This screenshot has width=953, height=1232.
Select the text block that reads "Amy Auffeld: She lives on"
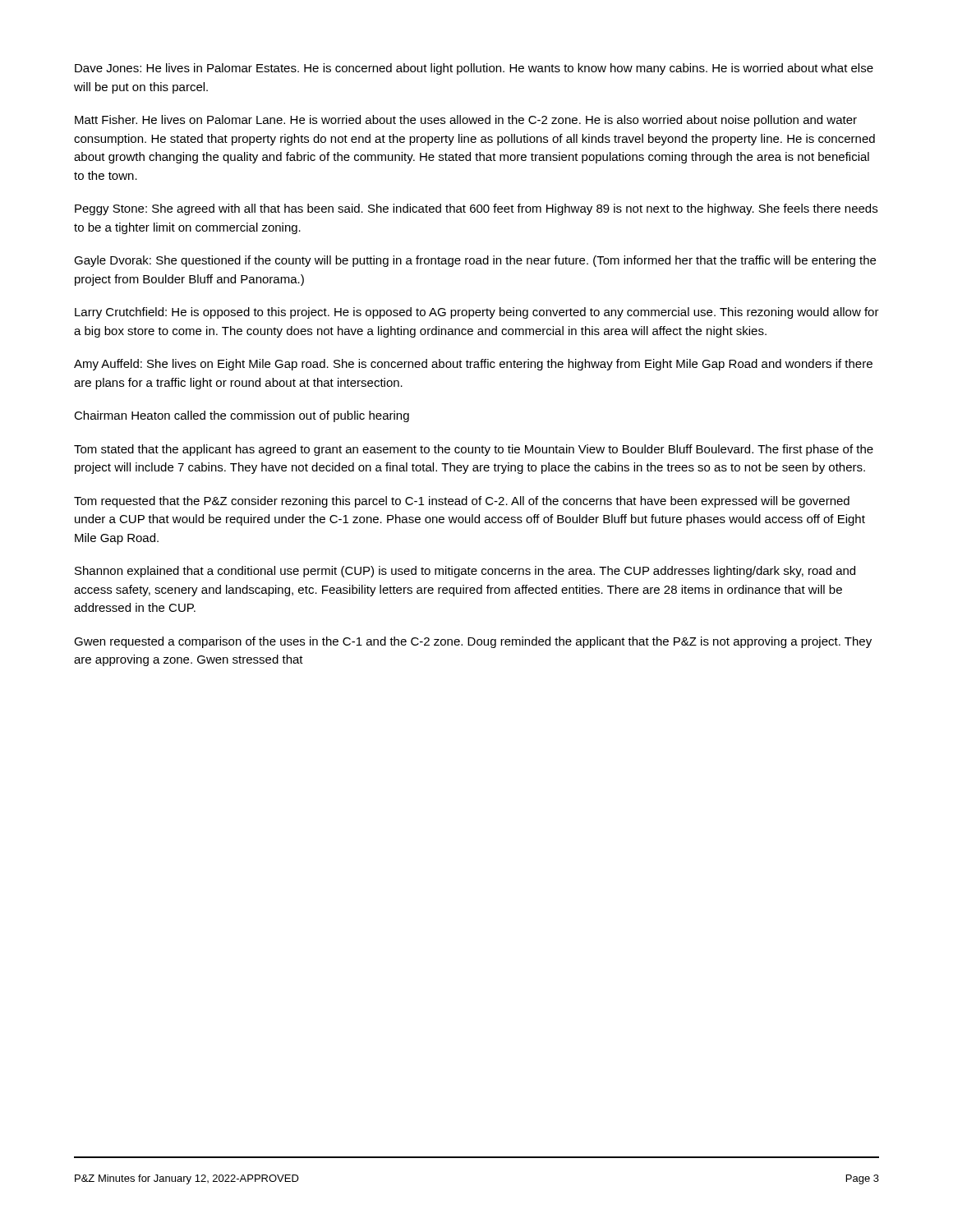click(x=473, y=373)
